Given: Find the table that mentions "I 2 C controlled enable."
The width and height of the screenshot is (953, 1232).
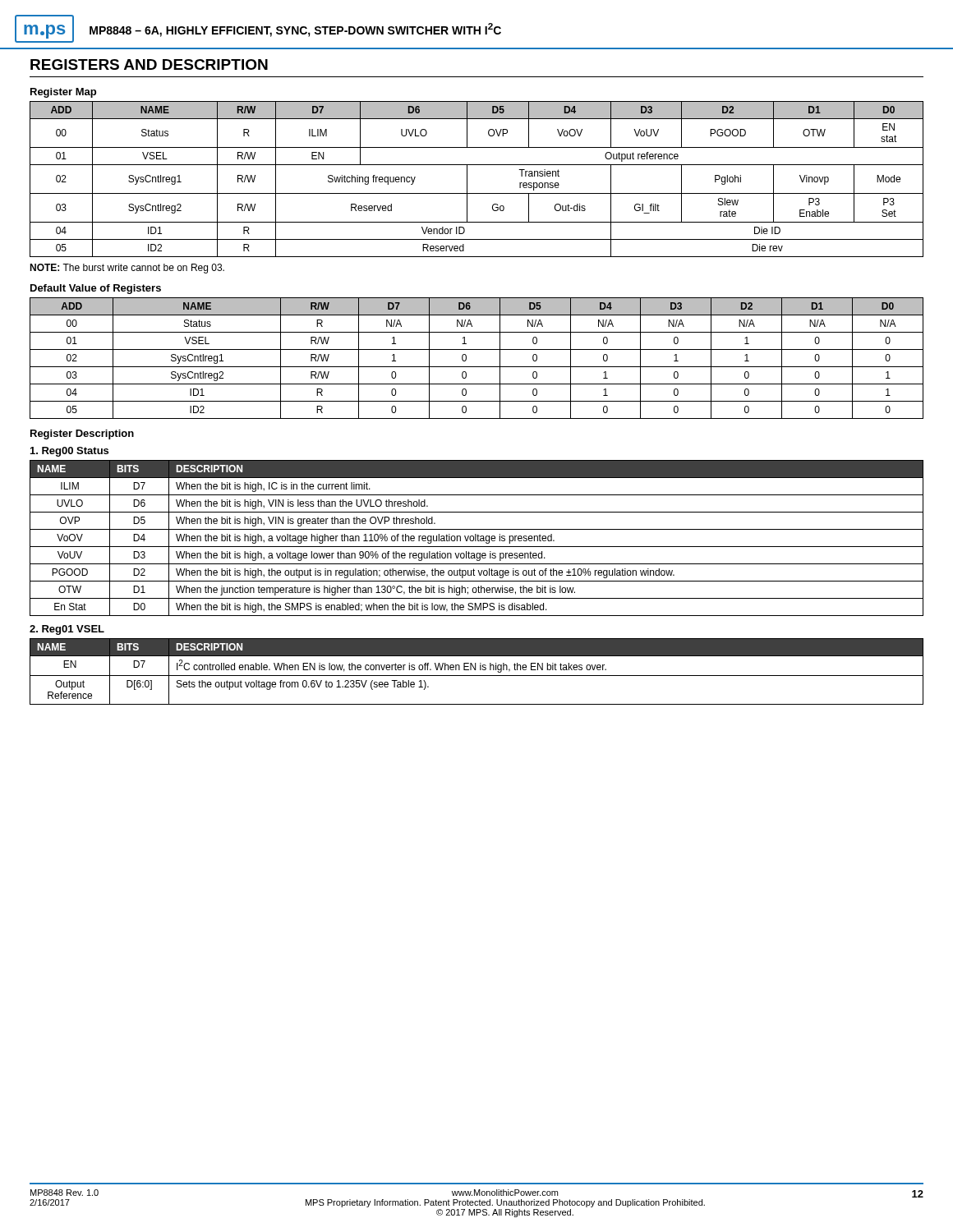Looking at the screenshot, I should click(x=476, y=671).
